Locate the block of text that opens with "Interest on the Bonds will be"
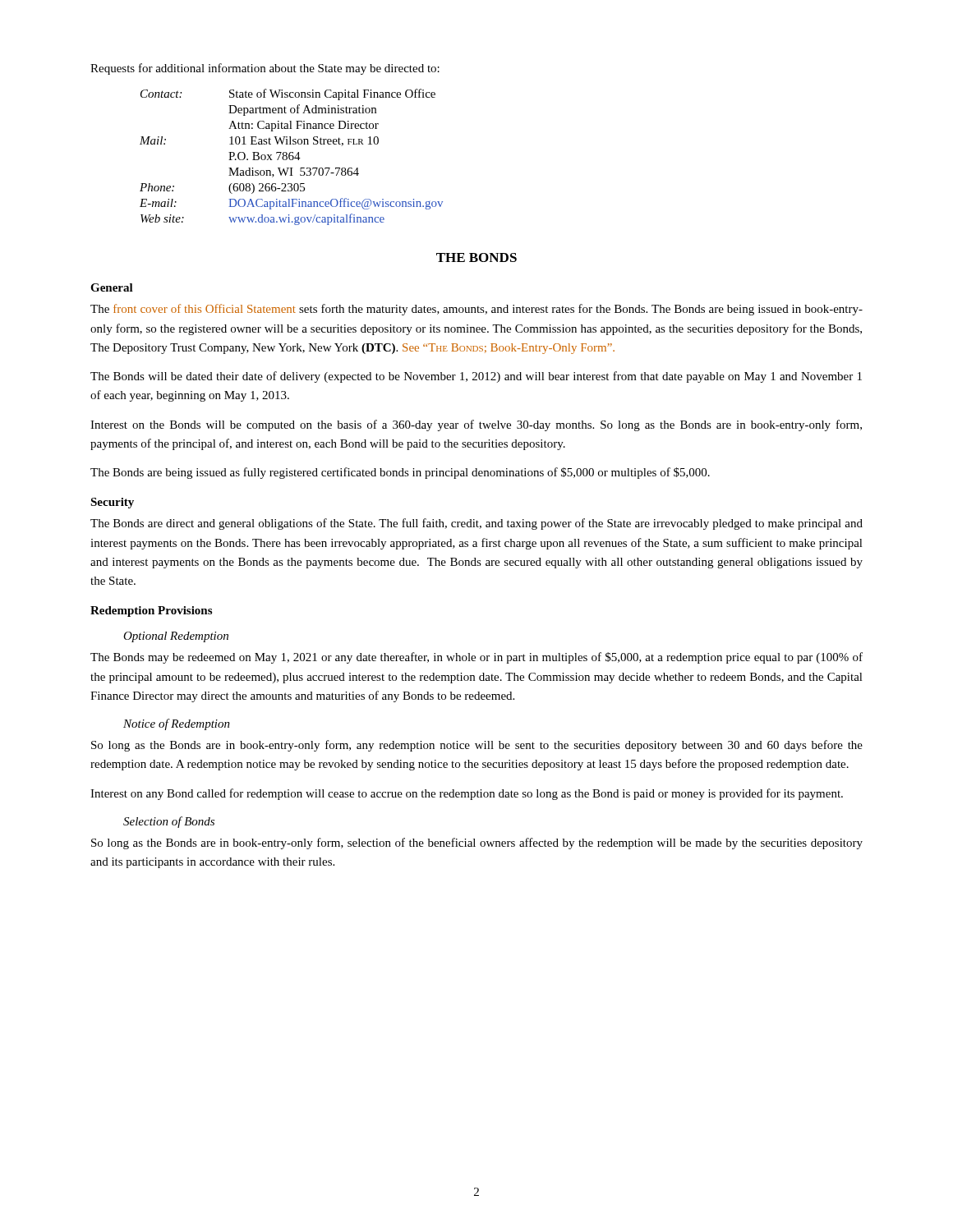This screenshot has height=1232, width=953. tap(476, 434)
